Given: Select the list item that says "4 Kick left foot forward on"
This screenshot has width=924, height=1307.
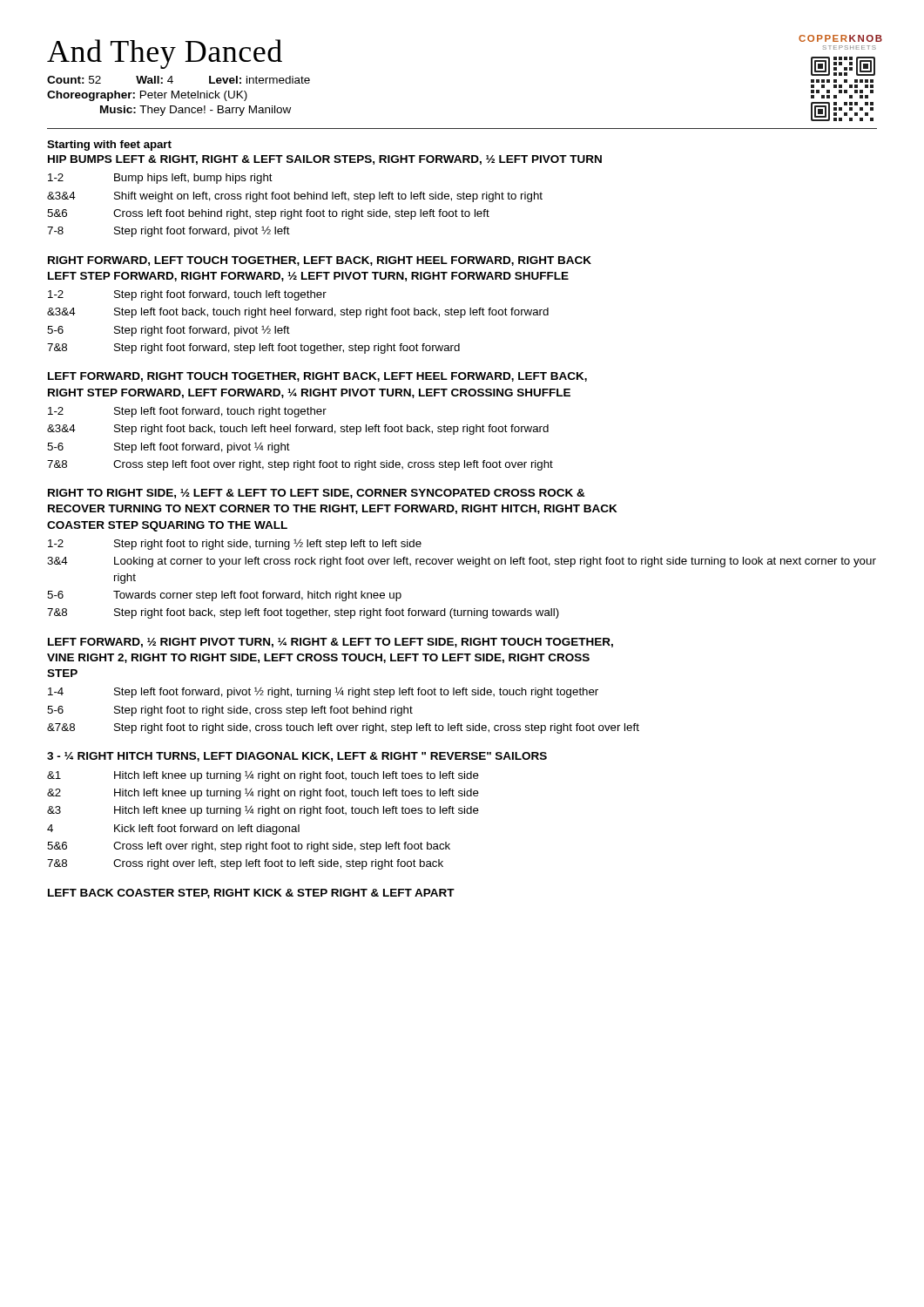Looking at the screenshot, I should click(x=173, y=830).
